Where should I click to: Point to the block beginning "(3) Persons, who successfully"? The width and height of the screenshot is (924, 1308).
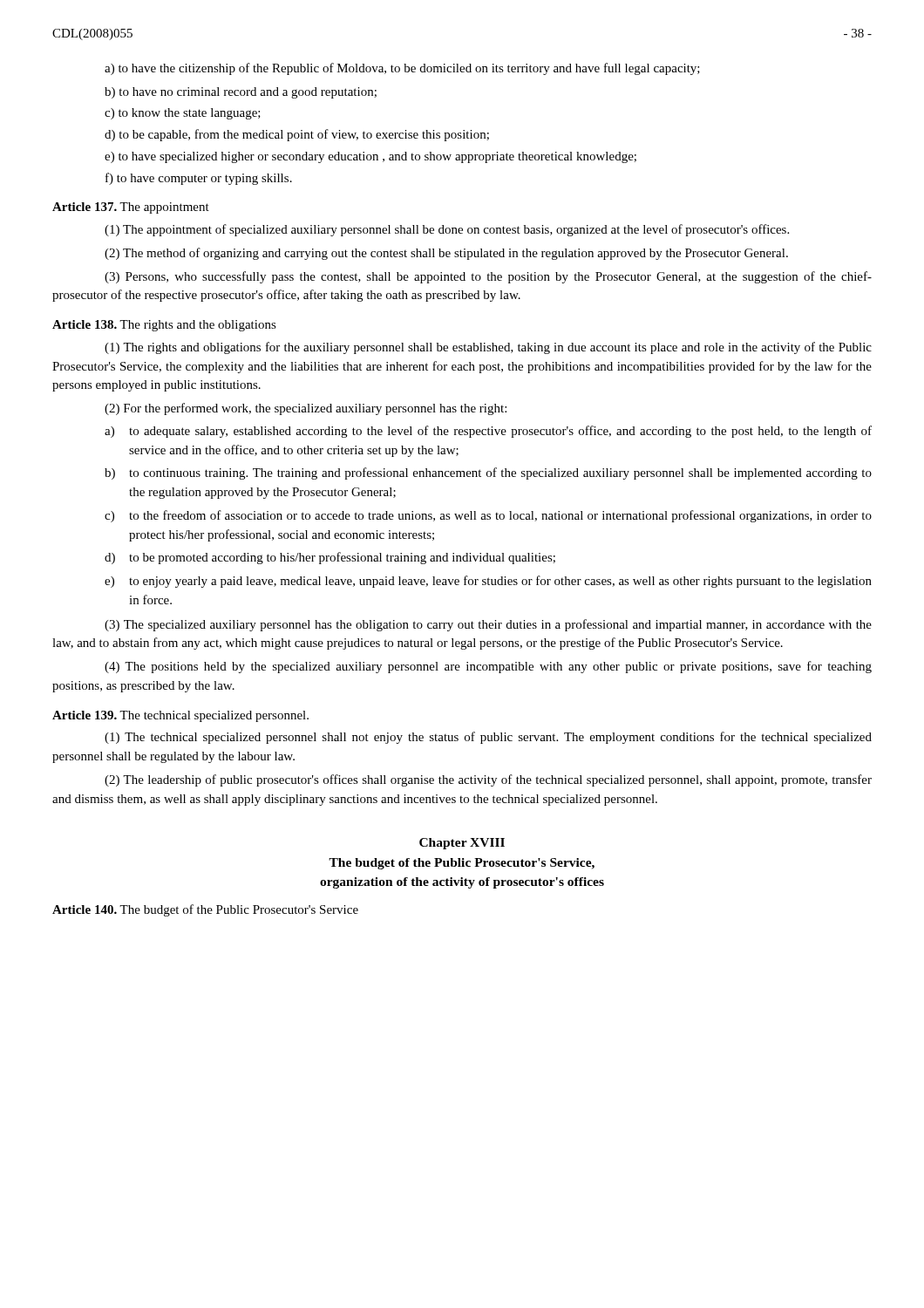[x=462, y=285]
